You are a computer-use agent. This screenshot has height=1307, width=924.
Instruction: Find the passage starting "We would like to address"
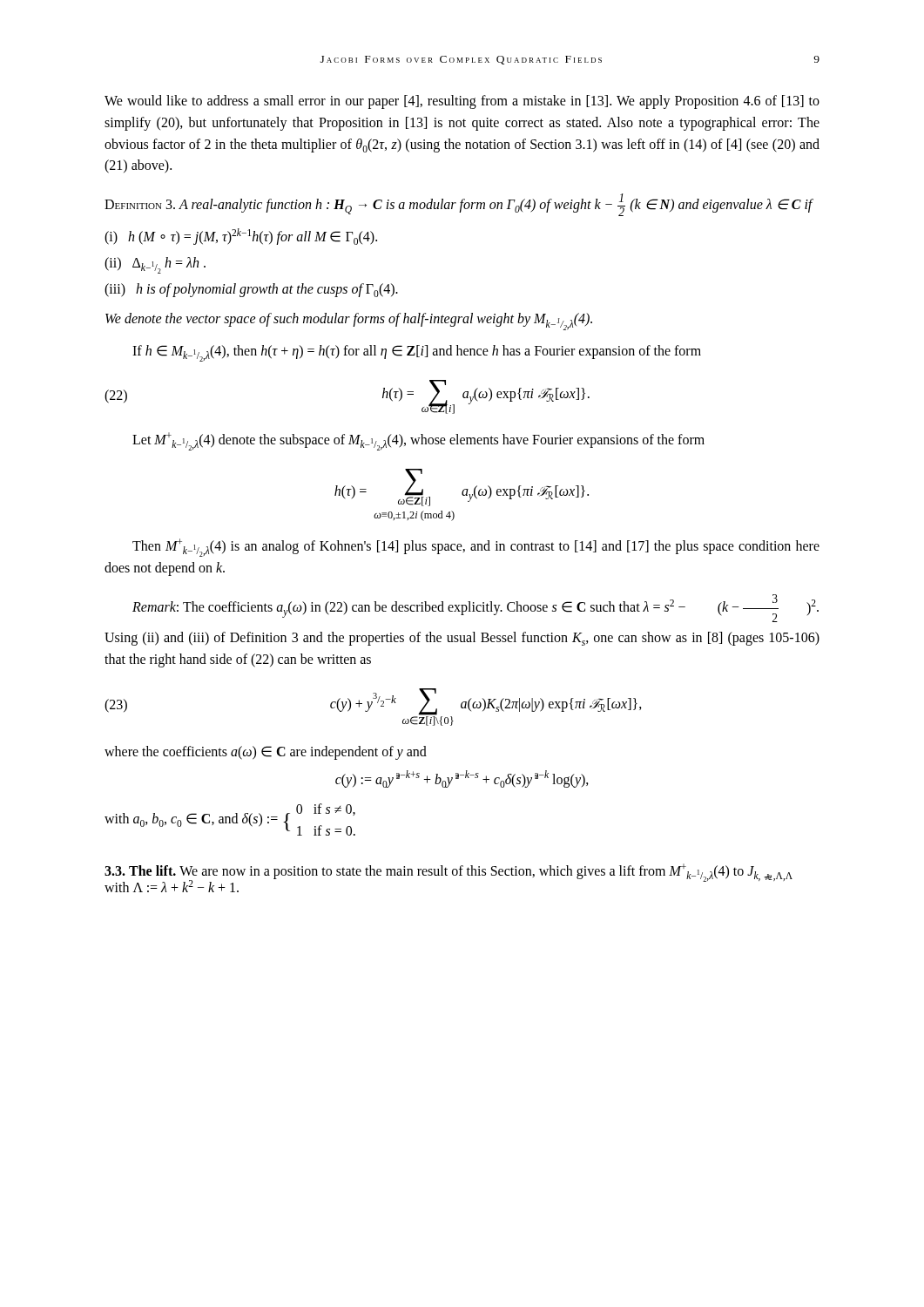462,134
